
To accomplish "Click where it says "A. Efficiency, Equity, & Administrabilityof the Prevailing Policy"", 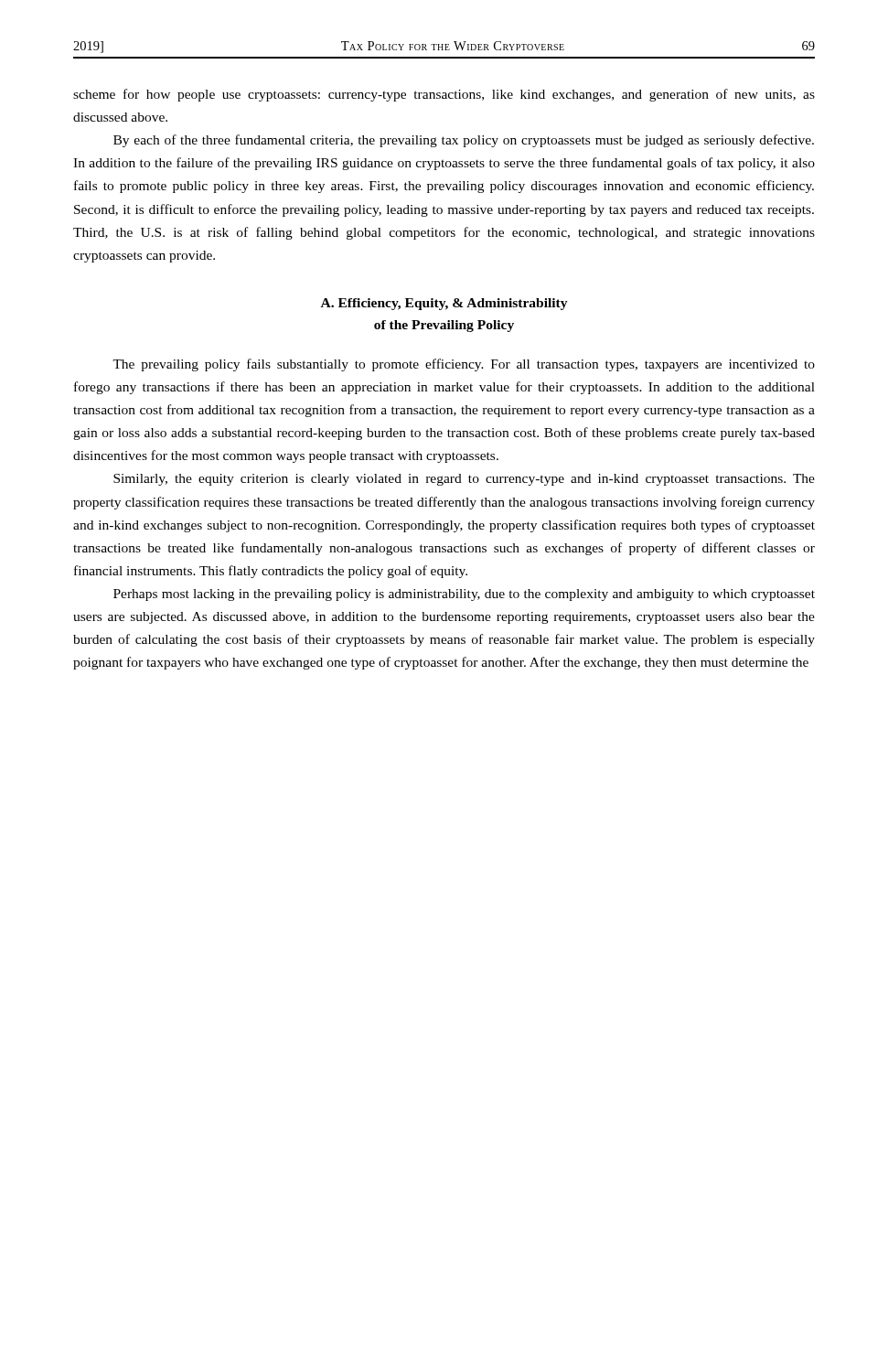I will pos(444,313).
